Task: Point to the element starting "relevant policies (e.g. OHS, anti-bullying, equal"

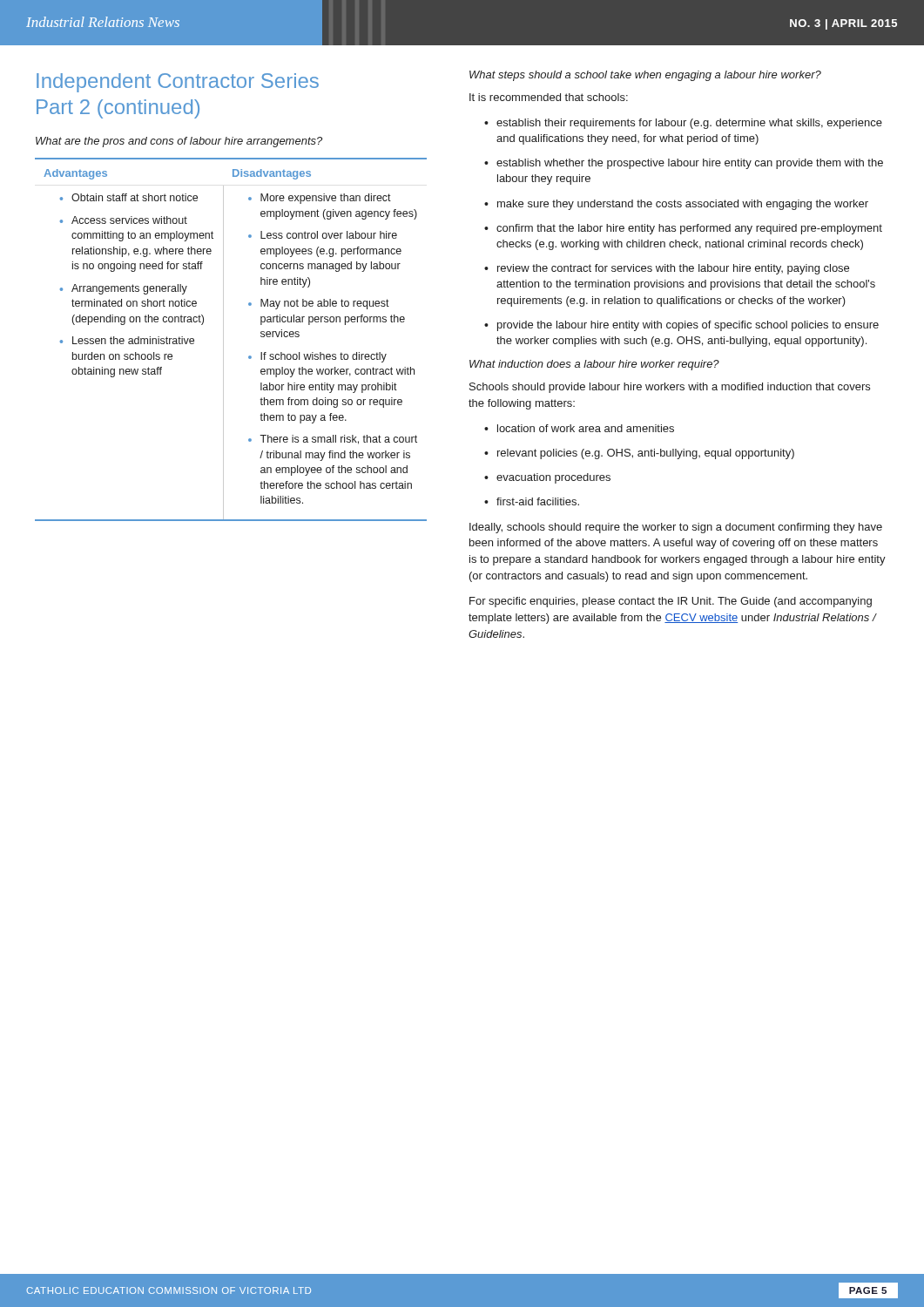Action: [x=679, y=453]
